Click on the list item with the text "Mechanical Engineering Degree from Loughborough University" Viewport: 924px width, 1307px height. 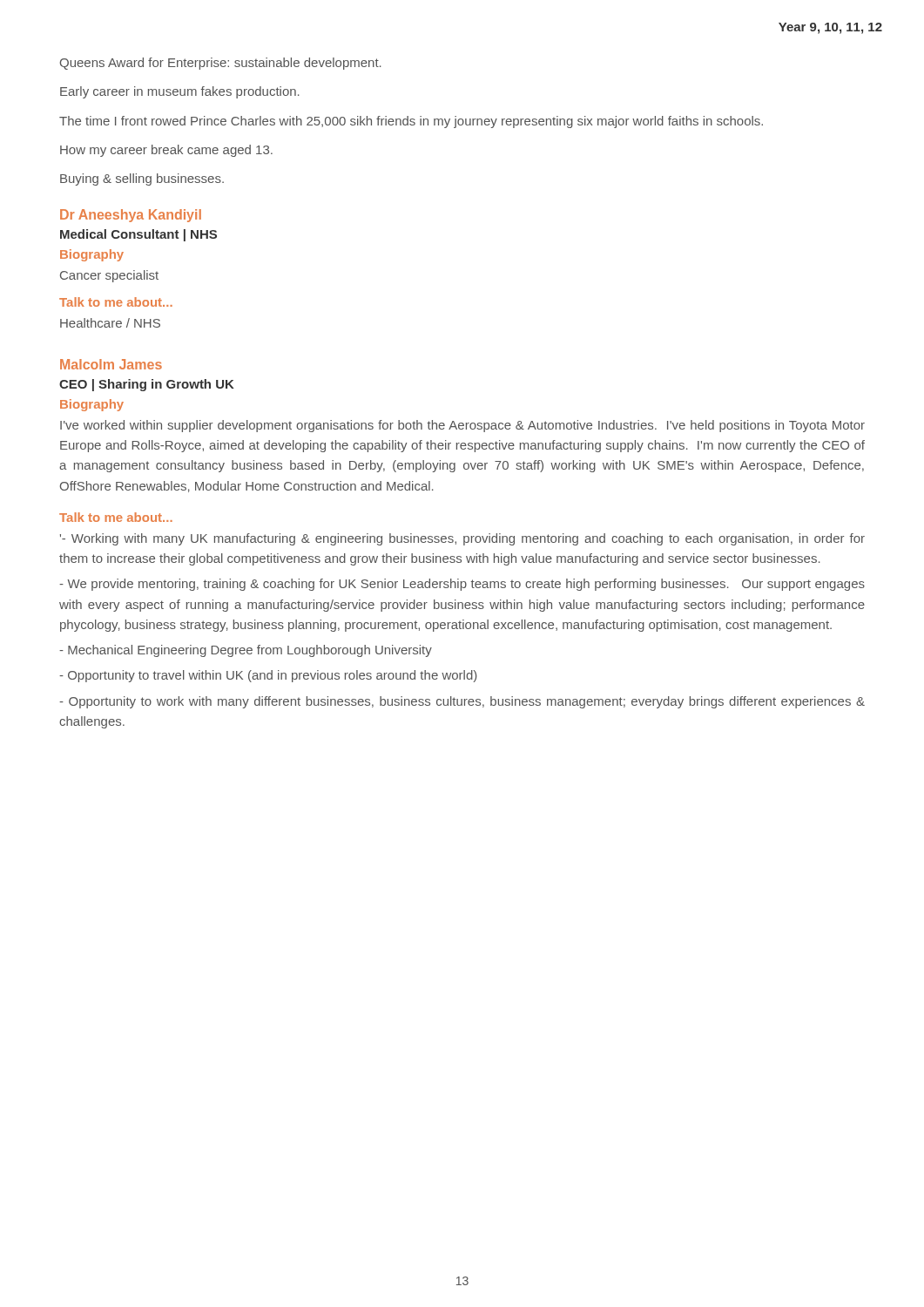tap(245, 650)
